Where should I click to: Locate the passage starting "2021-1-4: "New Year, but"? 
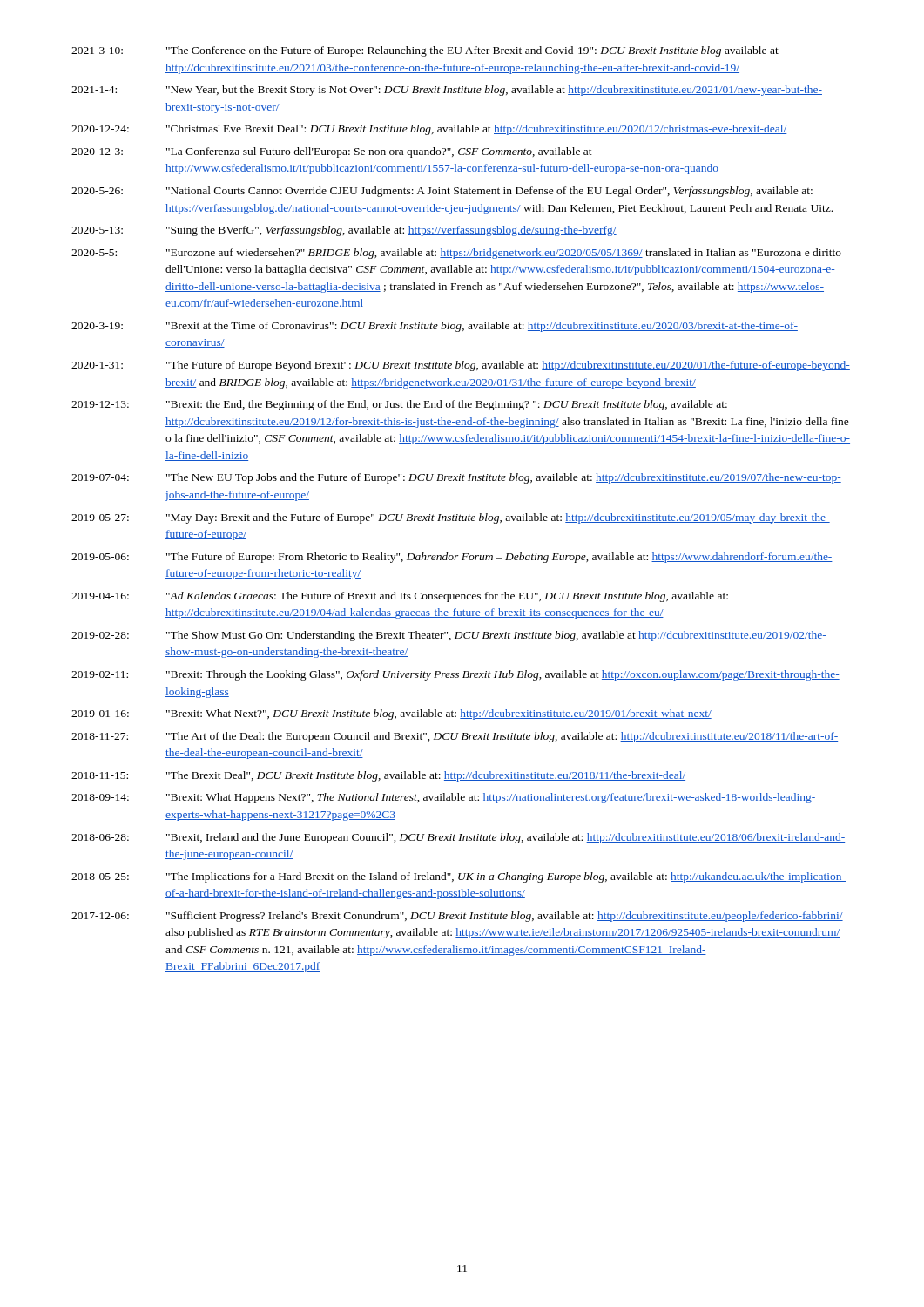[462, 98]
